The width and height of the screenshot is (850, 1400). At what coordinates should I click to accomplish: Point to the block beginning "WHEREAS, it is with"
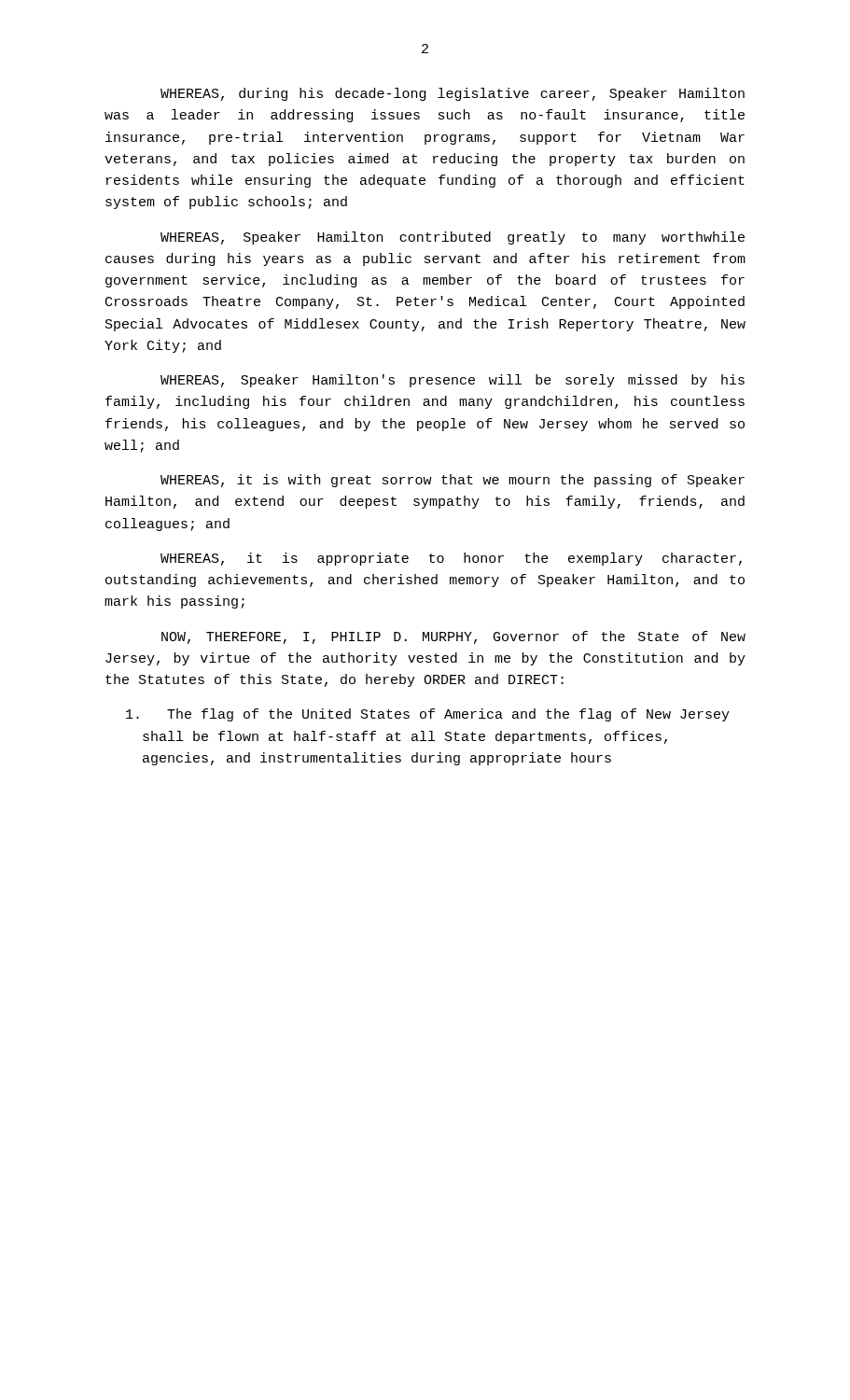425,503
